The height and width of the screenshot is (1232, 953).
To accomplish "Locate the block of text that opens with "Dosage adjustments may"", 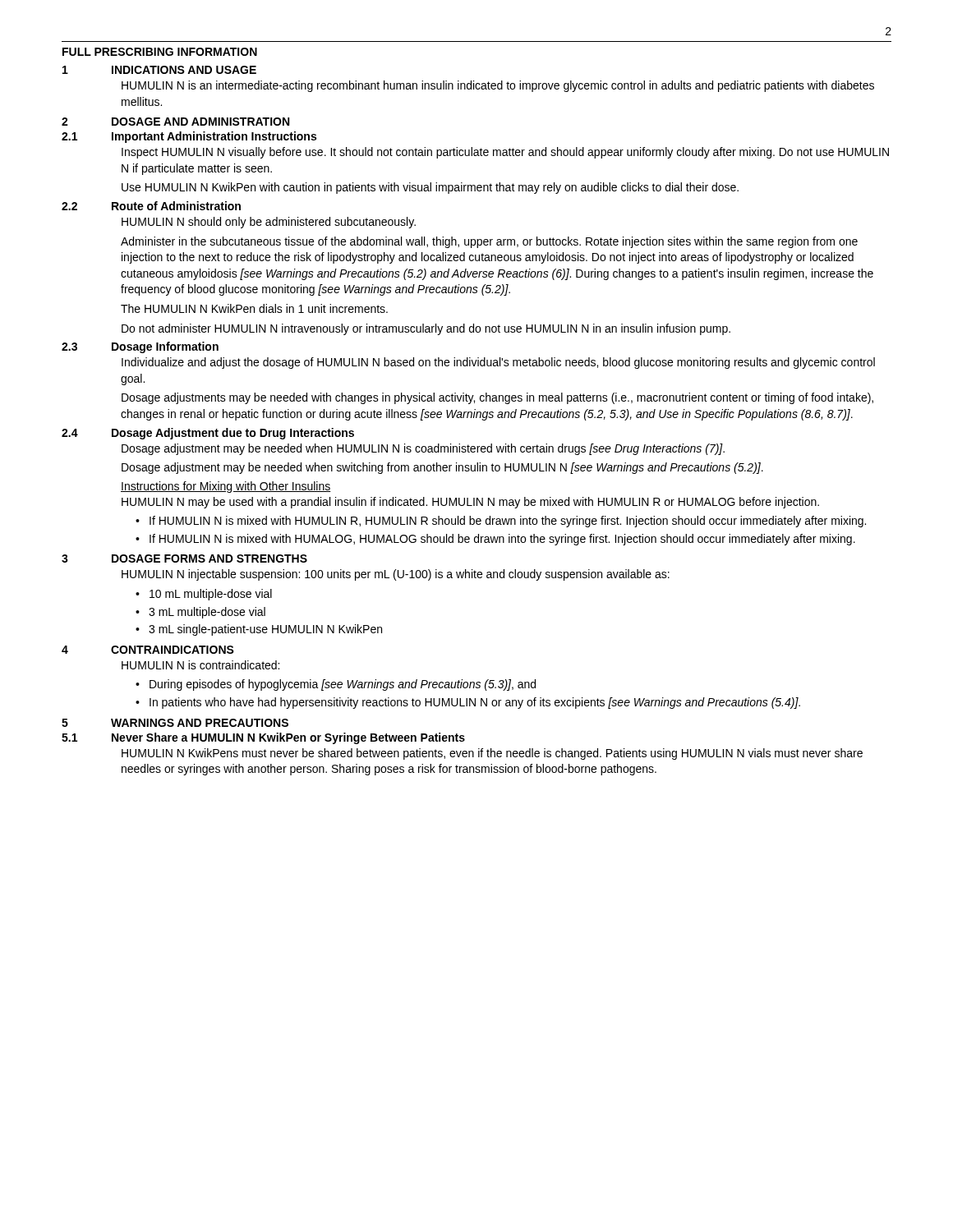I will (x=498, y=406).
